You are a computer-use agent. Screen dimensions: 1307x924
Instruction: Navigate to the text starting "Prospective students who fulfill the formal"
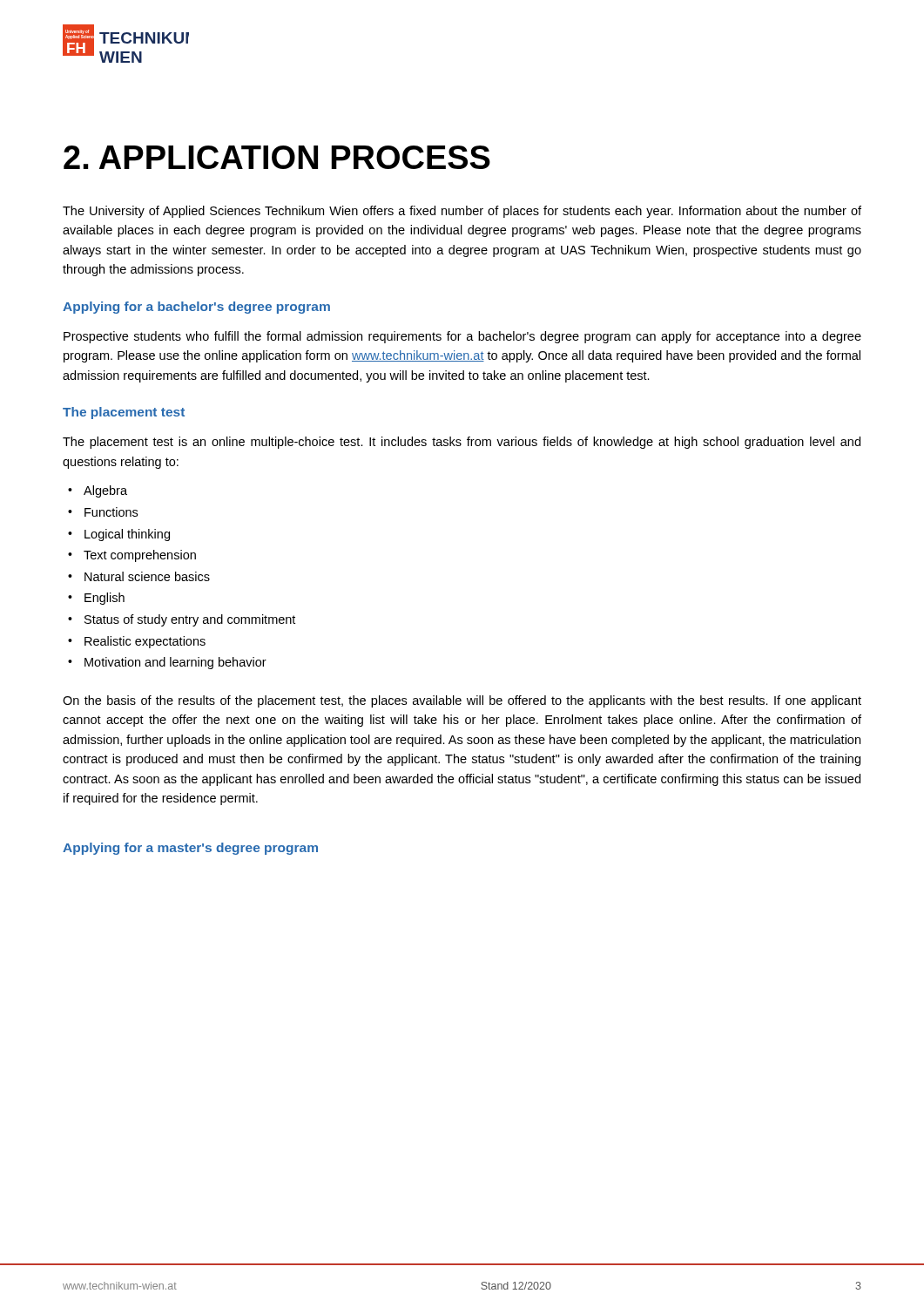coord(462,356)
